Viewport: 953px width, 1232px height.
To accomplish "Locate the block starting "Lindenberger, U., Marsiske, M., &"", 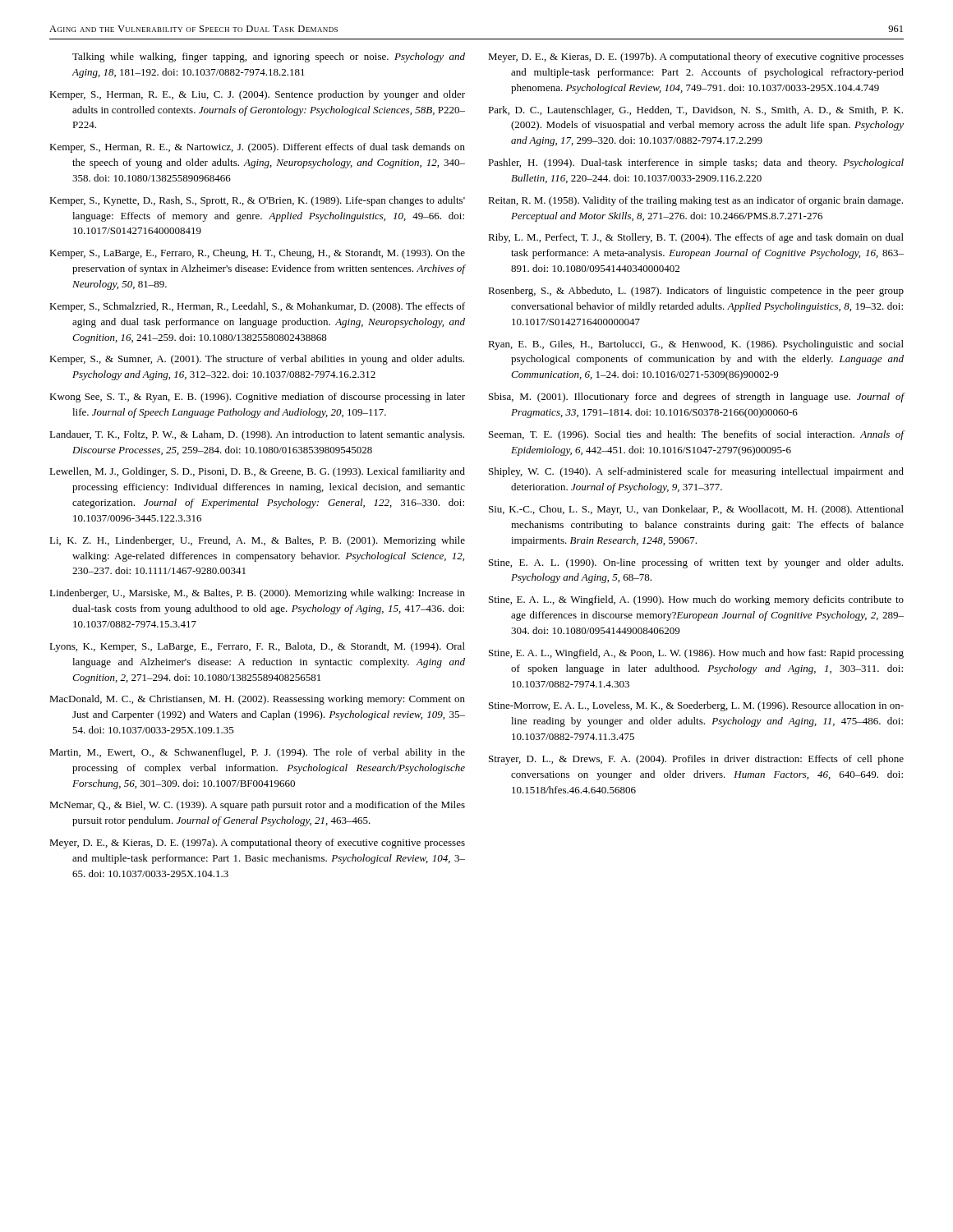I will 257,608.
